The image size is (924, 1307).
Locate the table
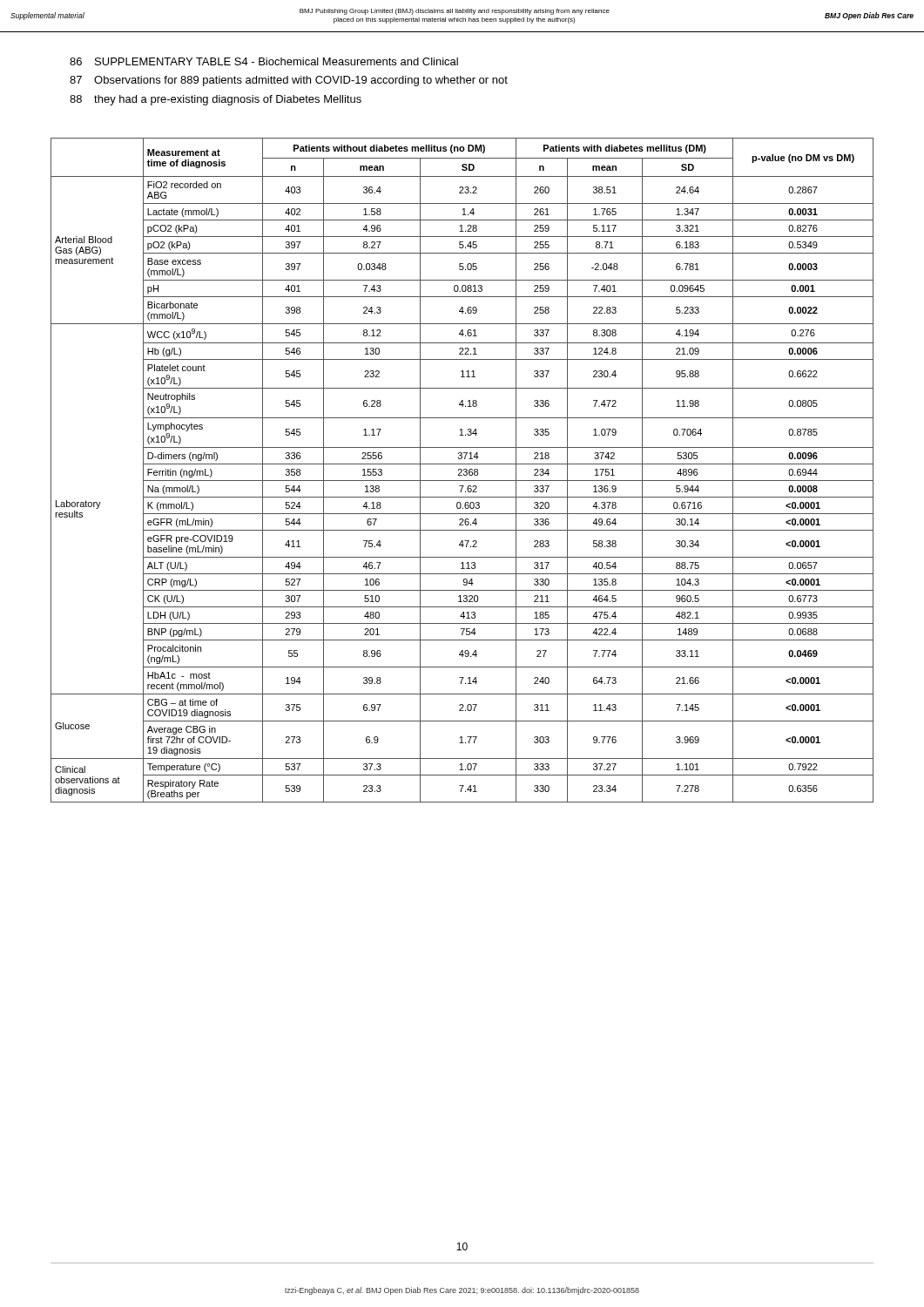tap(462, 470)
